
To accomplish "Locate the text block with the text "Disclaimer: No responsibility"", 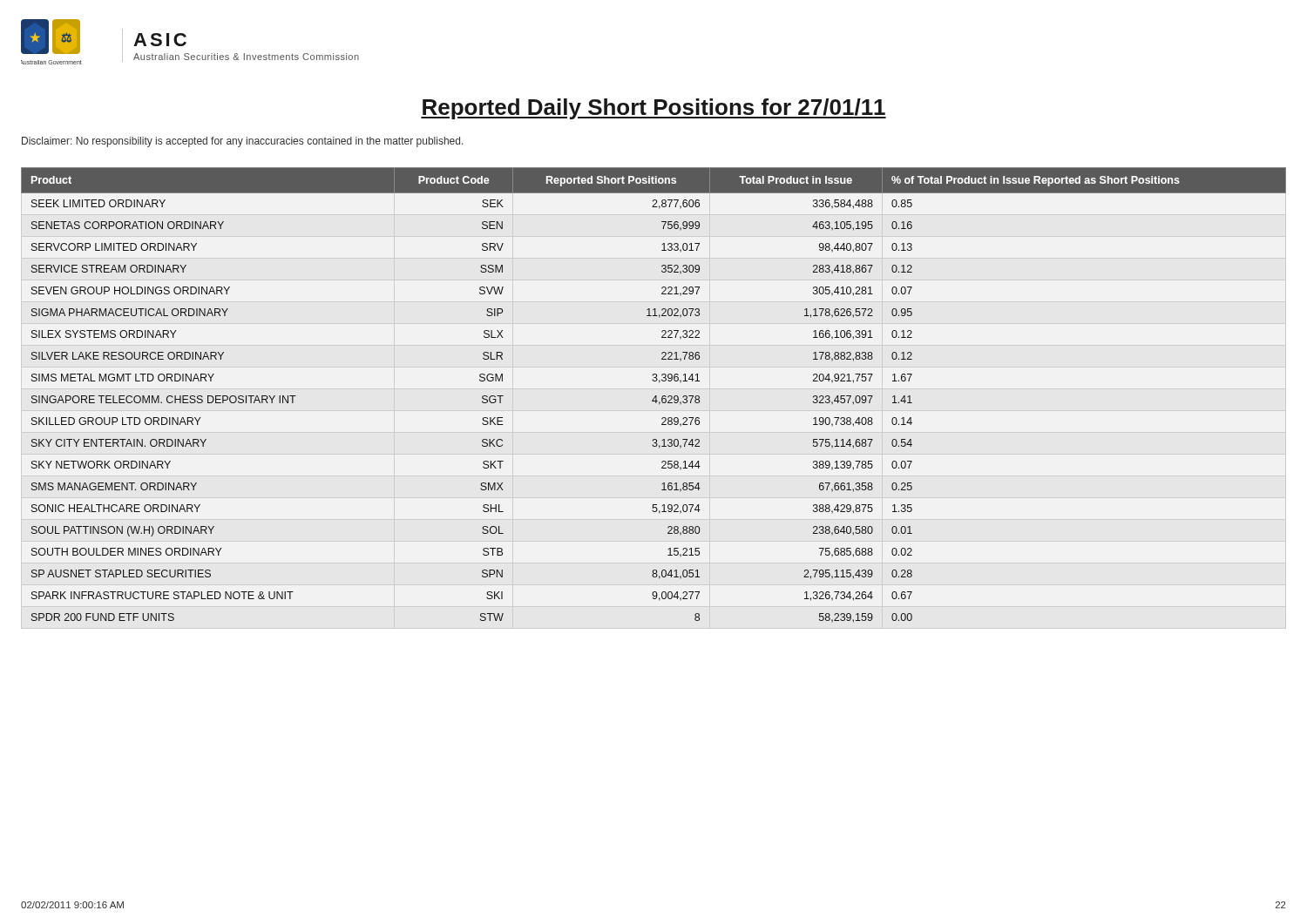I will 242,141.
